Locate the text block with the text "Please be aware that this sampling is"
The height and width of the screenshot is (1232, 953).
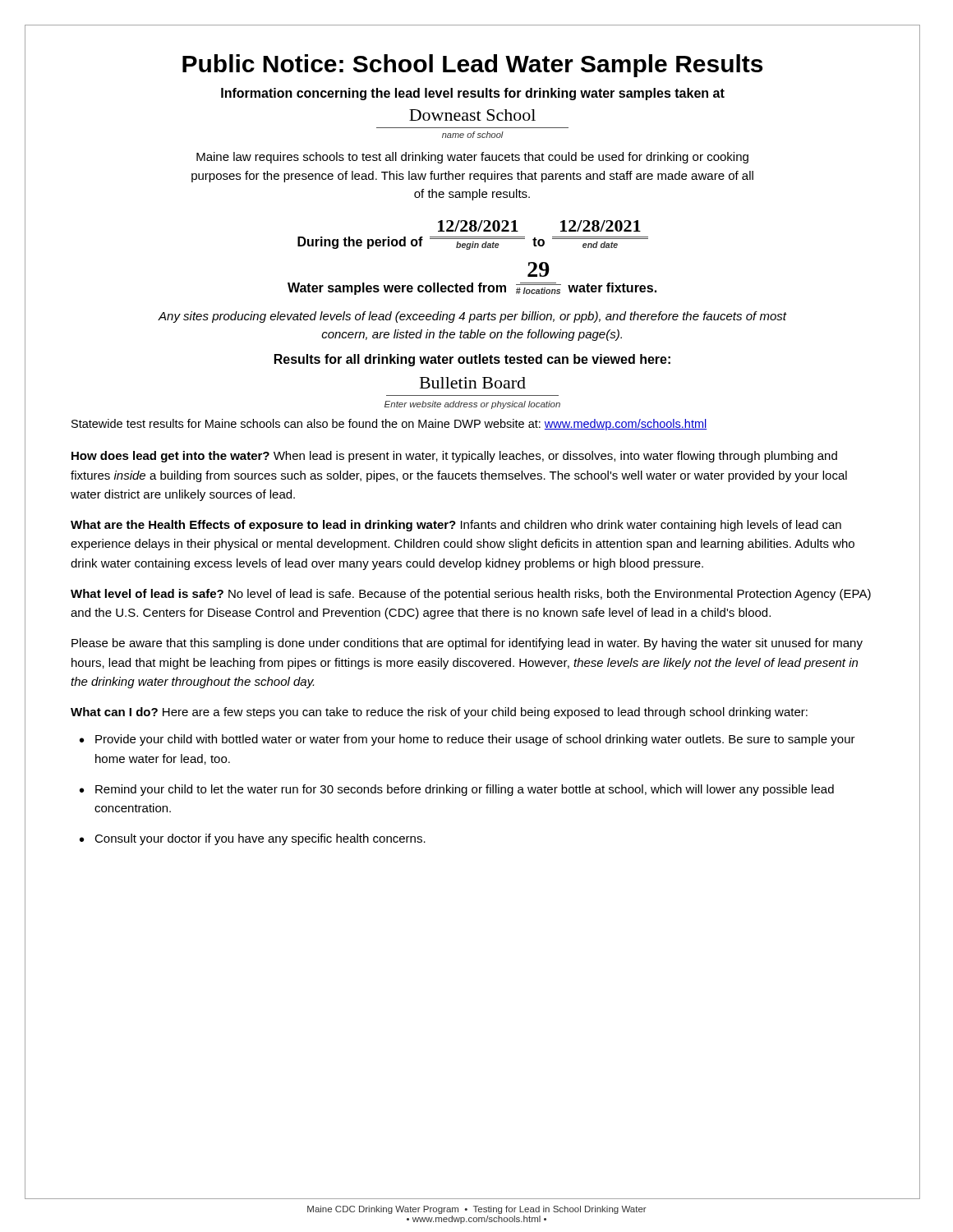click(x=467, y=662)
